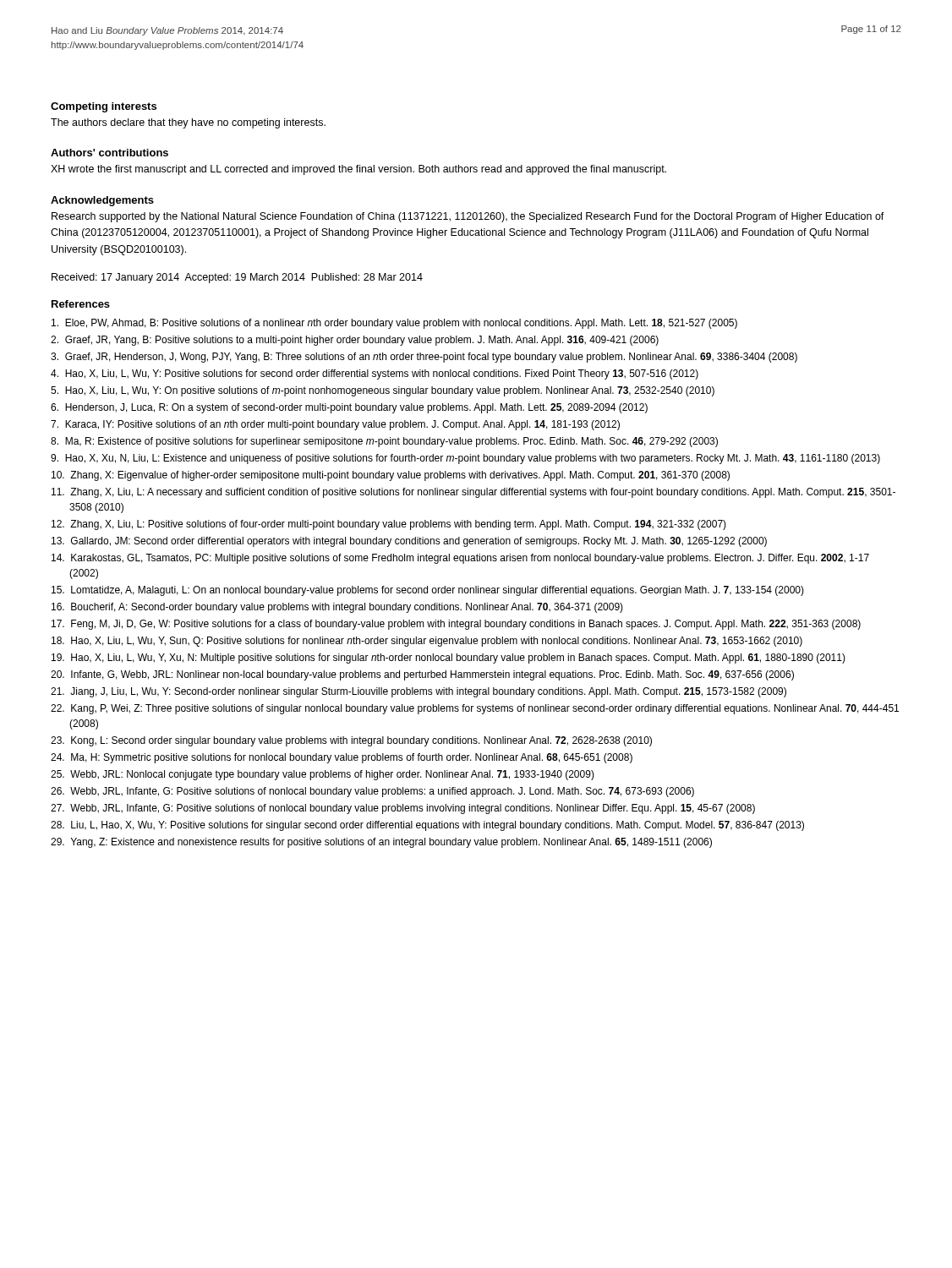Find the list item containing "7. Karaca, IY: Positive solutions of"
This screenshot has height=1268, width=952.
click(x=336, y=424)
